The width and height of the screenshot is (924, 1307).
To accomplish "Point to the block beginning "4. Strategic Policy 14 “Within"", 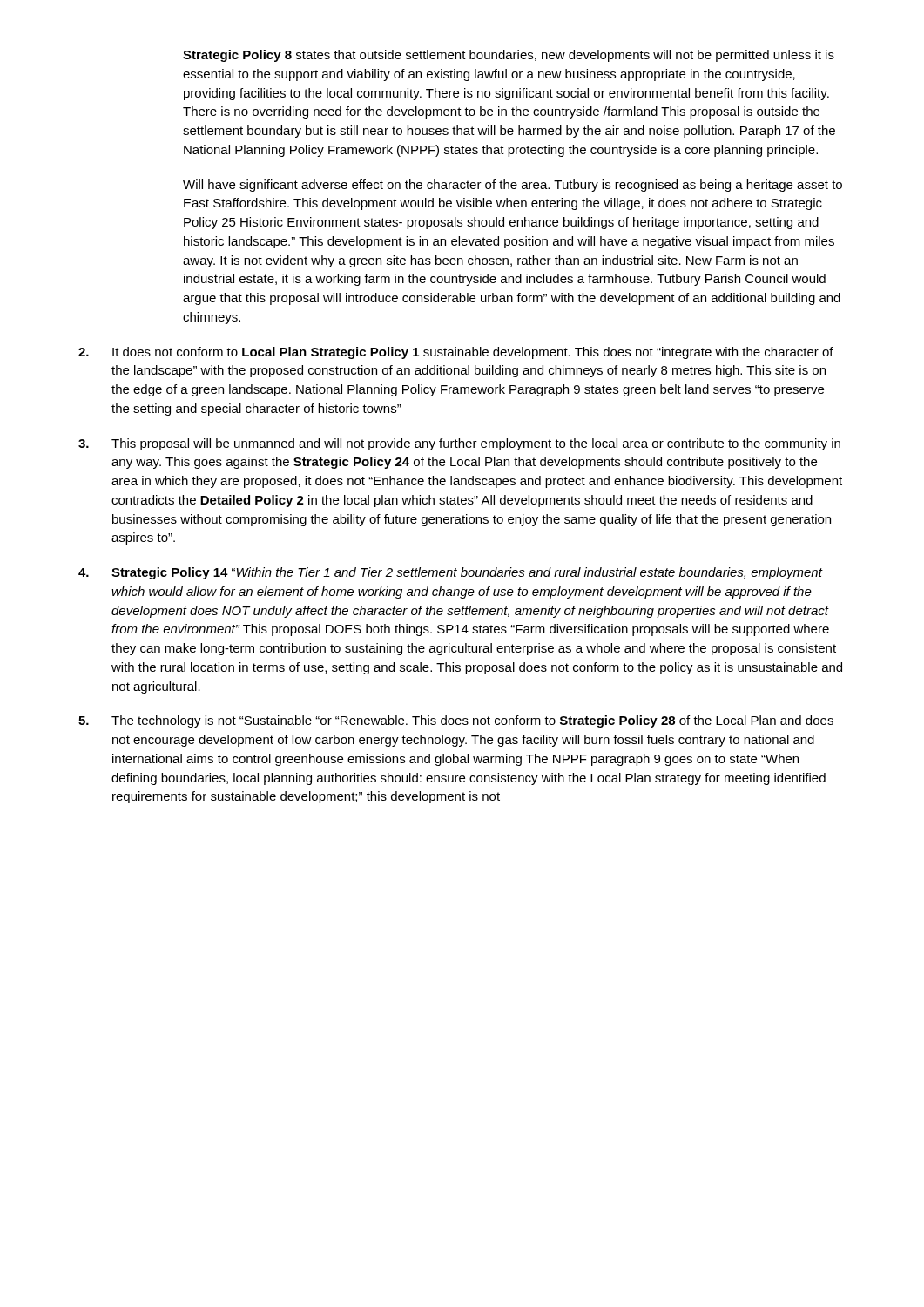I will point(462,629).
